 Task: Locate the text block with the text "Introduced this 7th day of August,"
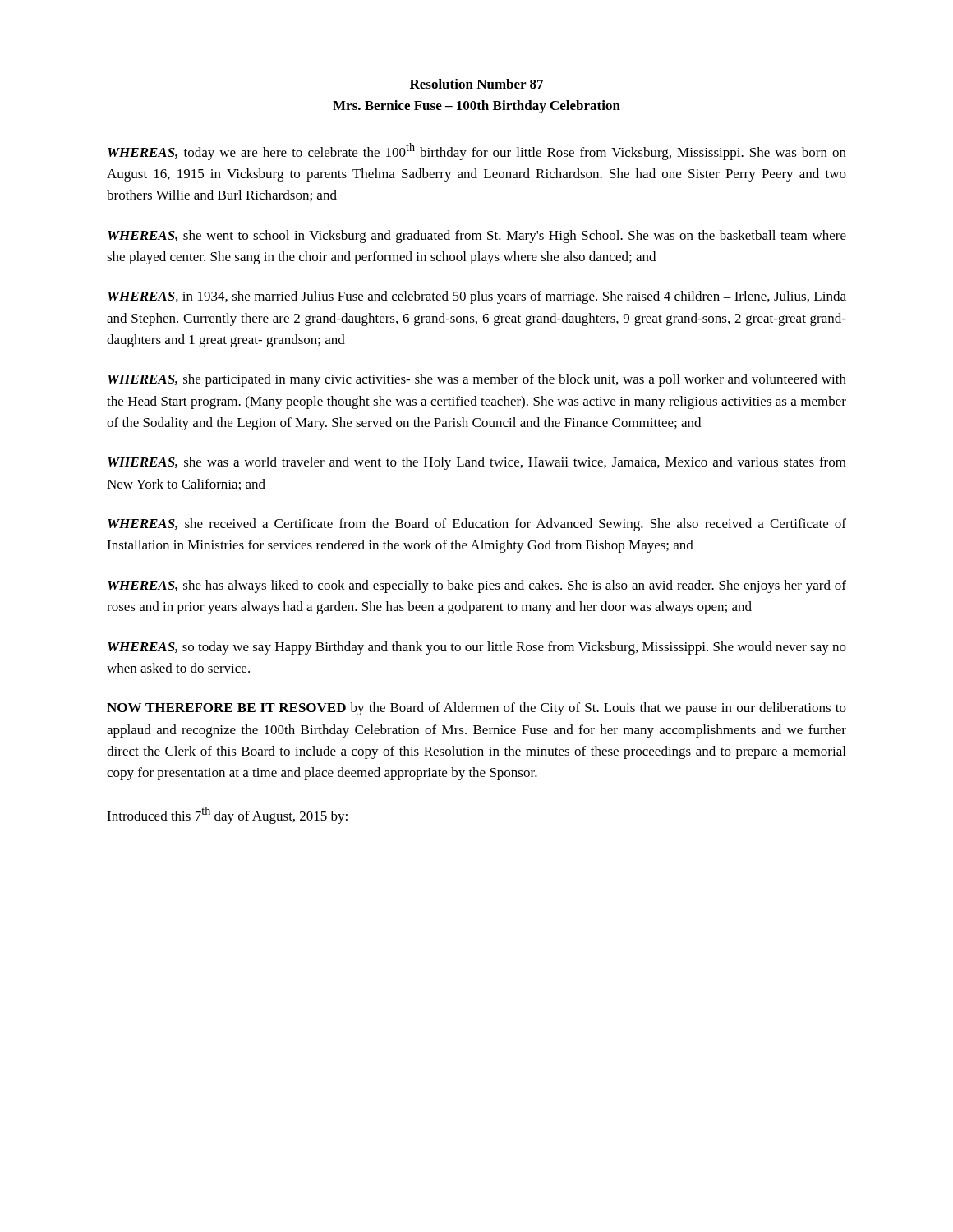[x=228, y=813]
